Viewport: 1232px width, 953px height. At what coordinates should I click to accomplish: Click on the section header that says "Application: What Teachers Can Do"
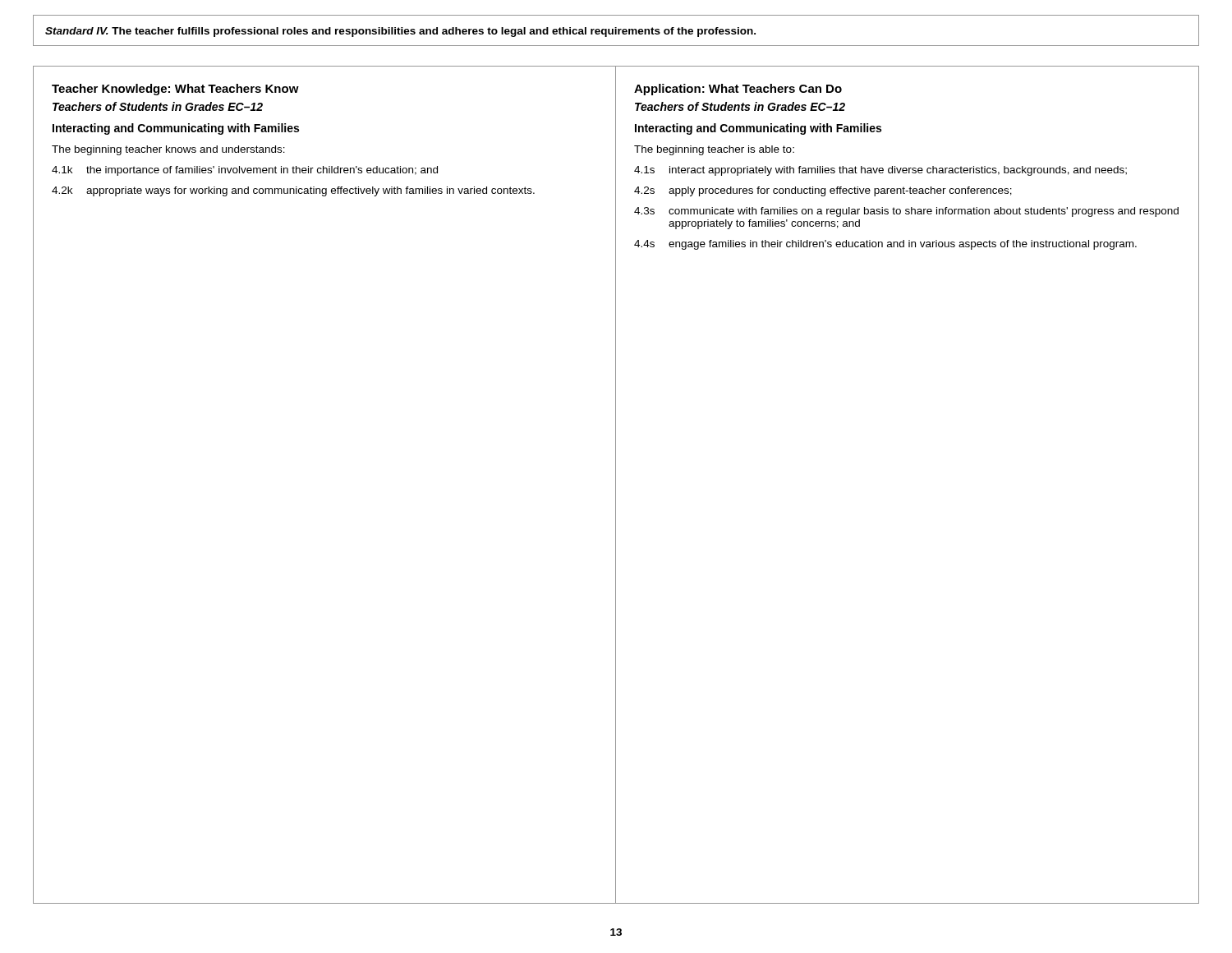coord(738,88)
